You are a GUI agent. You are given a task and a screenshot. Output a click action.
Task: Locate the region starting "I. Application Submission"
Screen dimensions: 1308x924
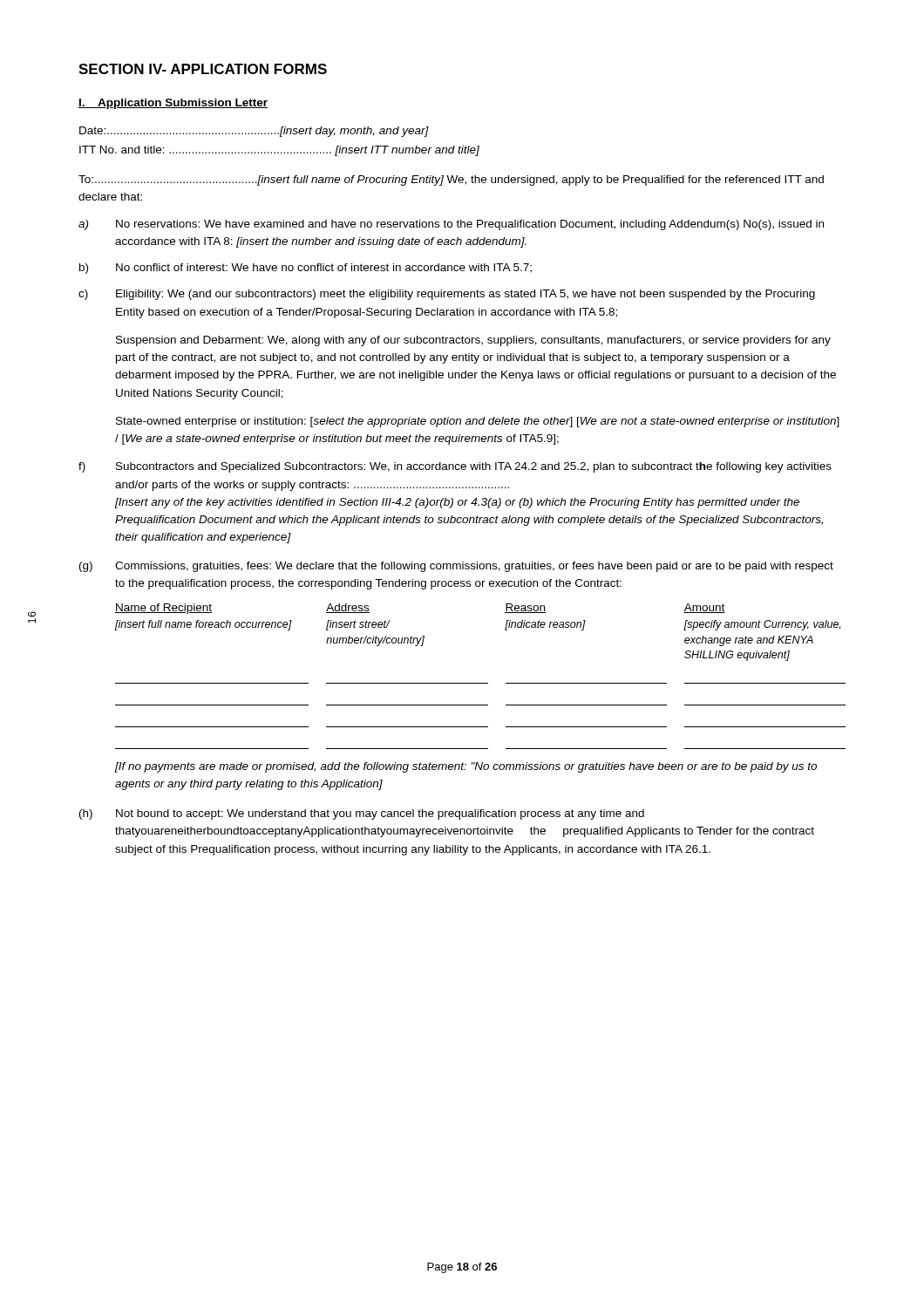pyautogui.click(x=173, y=102)
